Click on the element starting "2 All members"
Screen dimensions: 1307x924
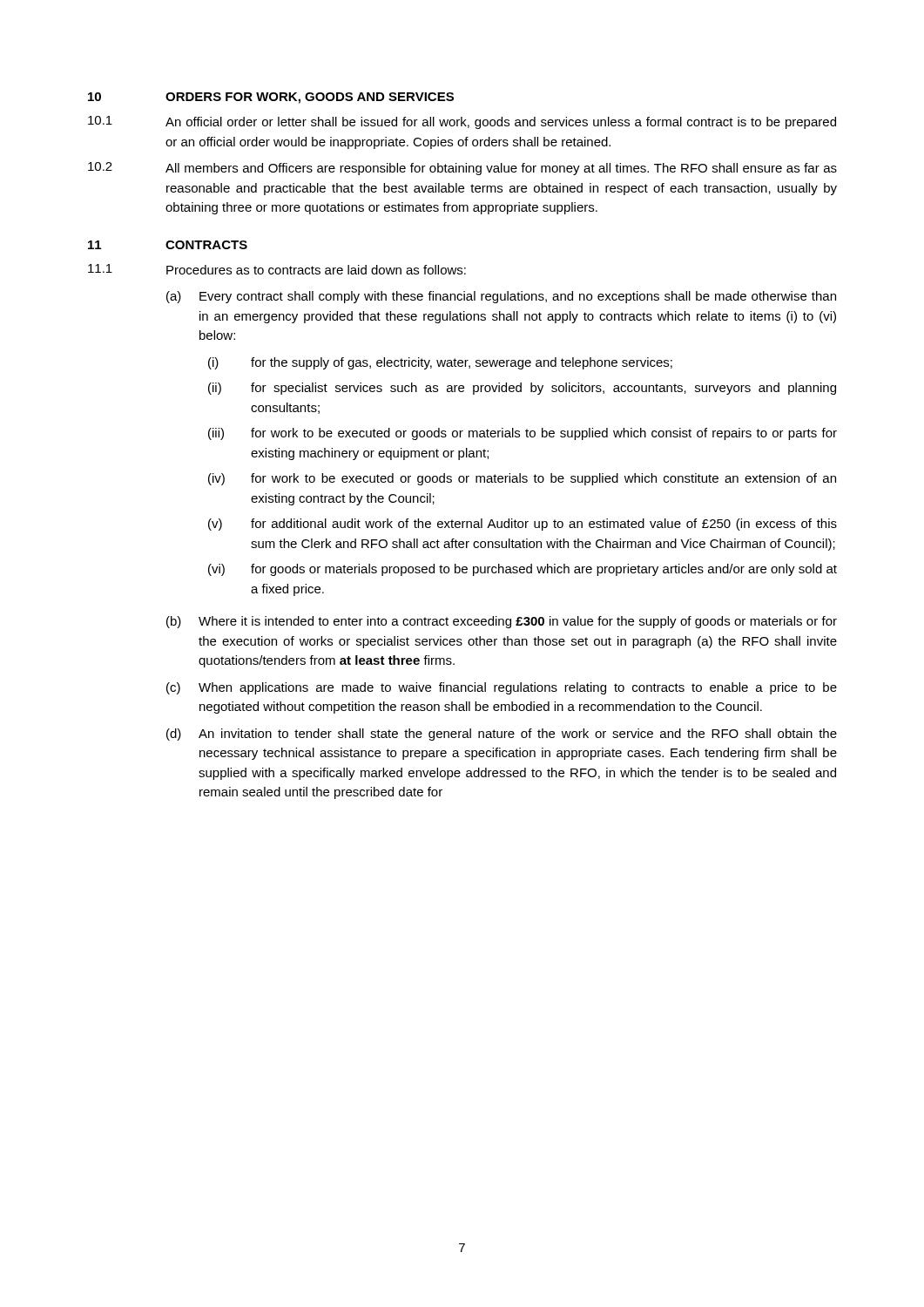pos(462,188)
